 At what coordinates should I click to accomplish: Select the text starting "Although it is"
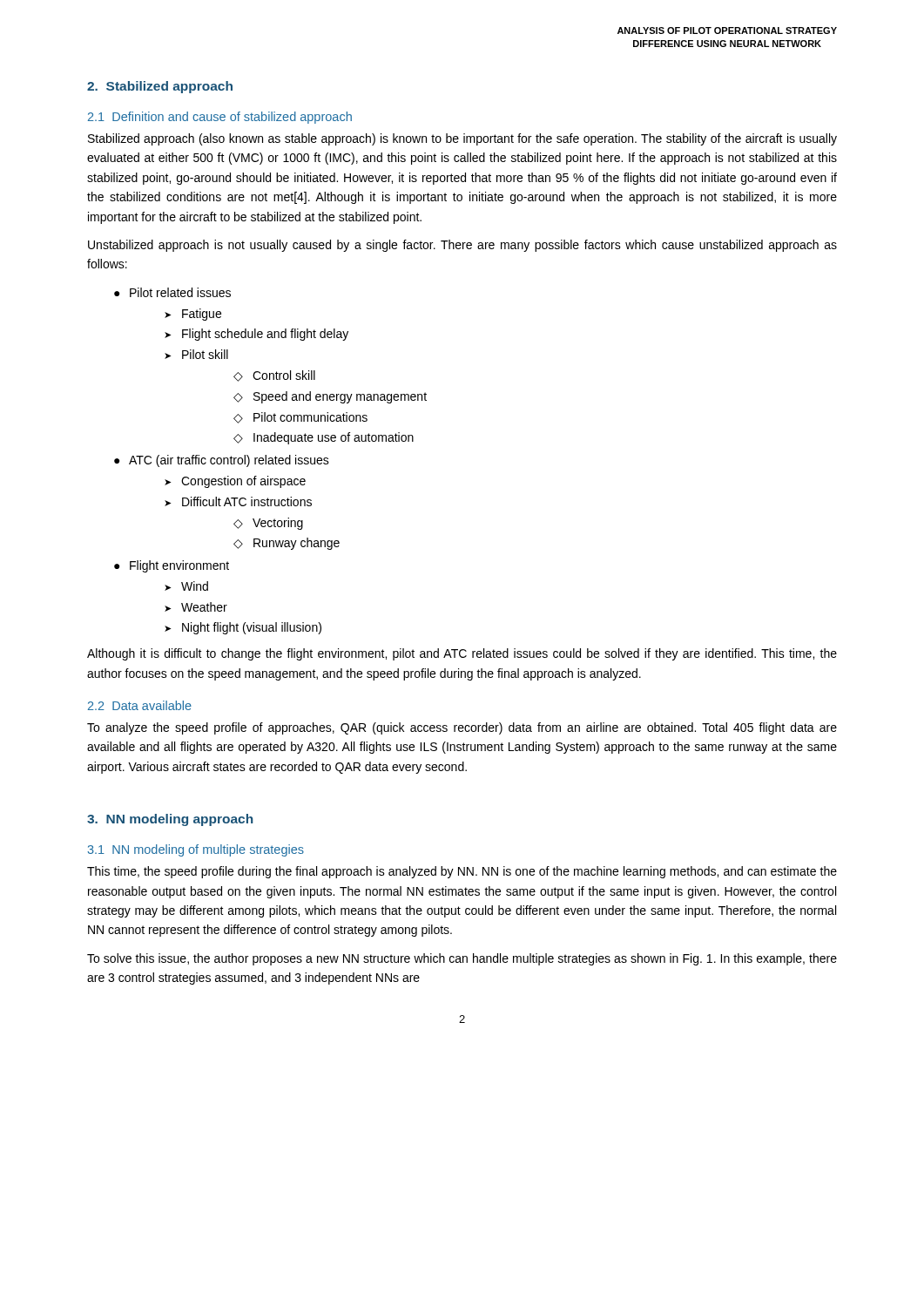(x=462, y=663)
